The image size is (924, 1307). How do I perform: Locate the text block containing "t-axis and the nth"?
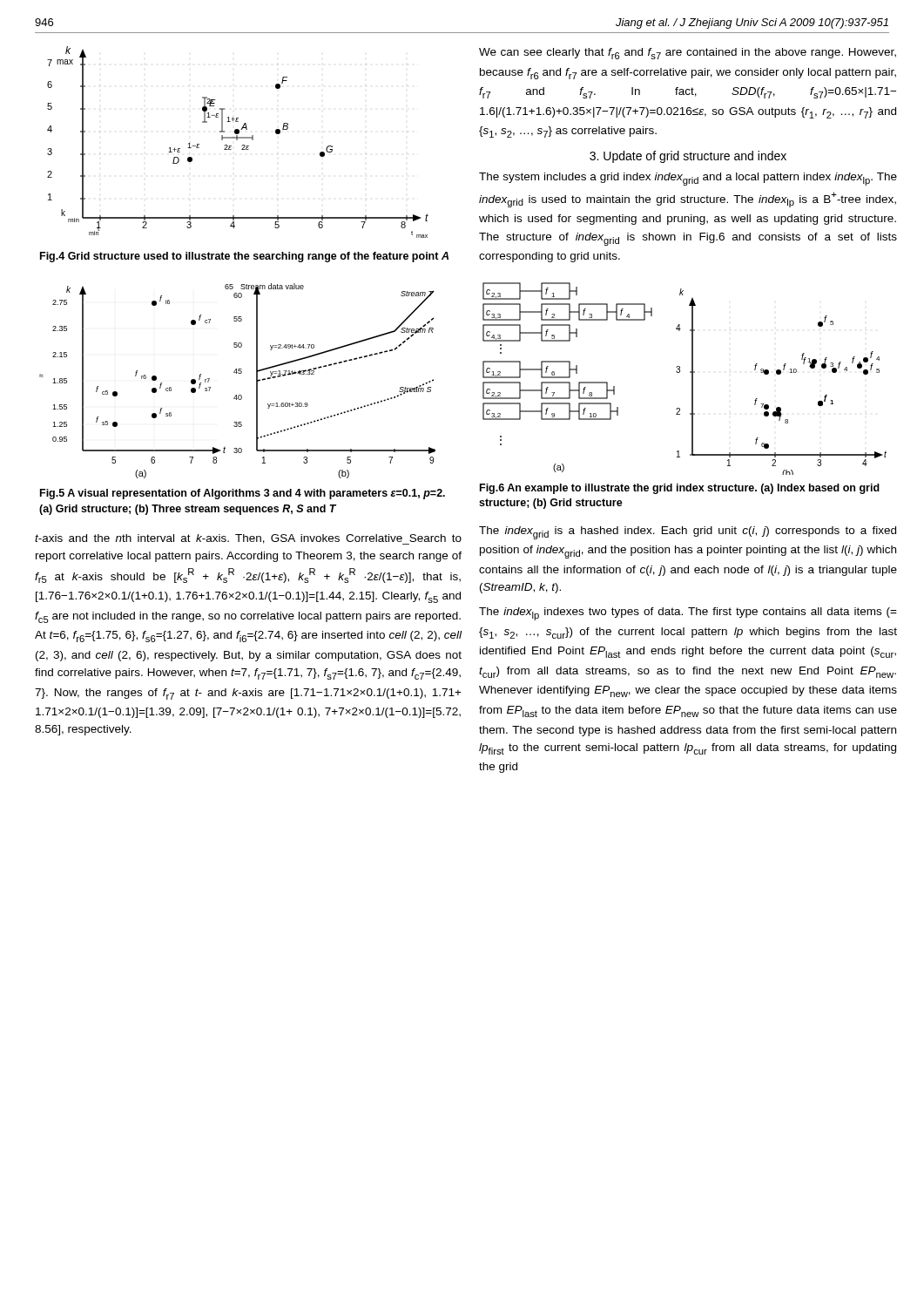pos(248,634)
